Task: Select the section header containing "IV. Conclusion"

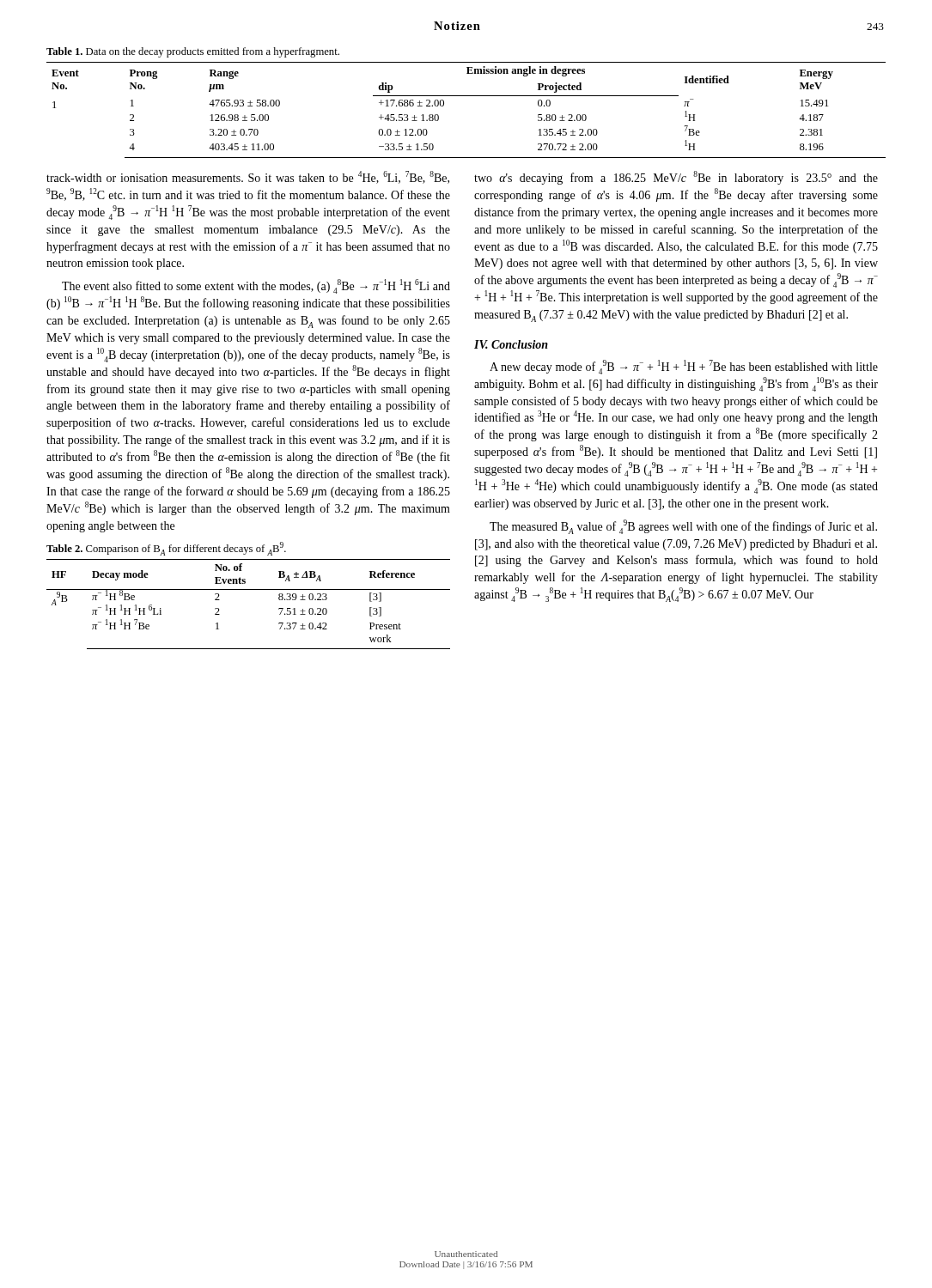Action: point(511,345)
